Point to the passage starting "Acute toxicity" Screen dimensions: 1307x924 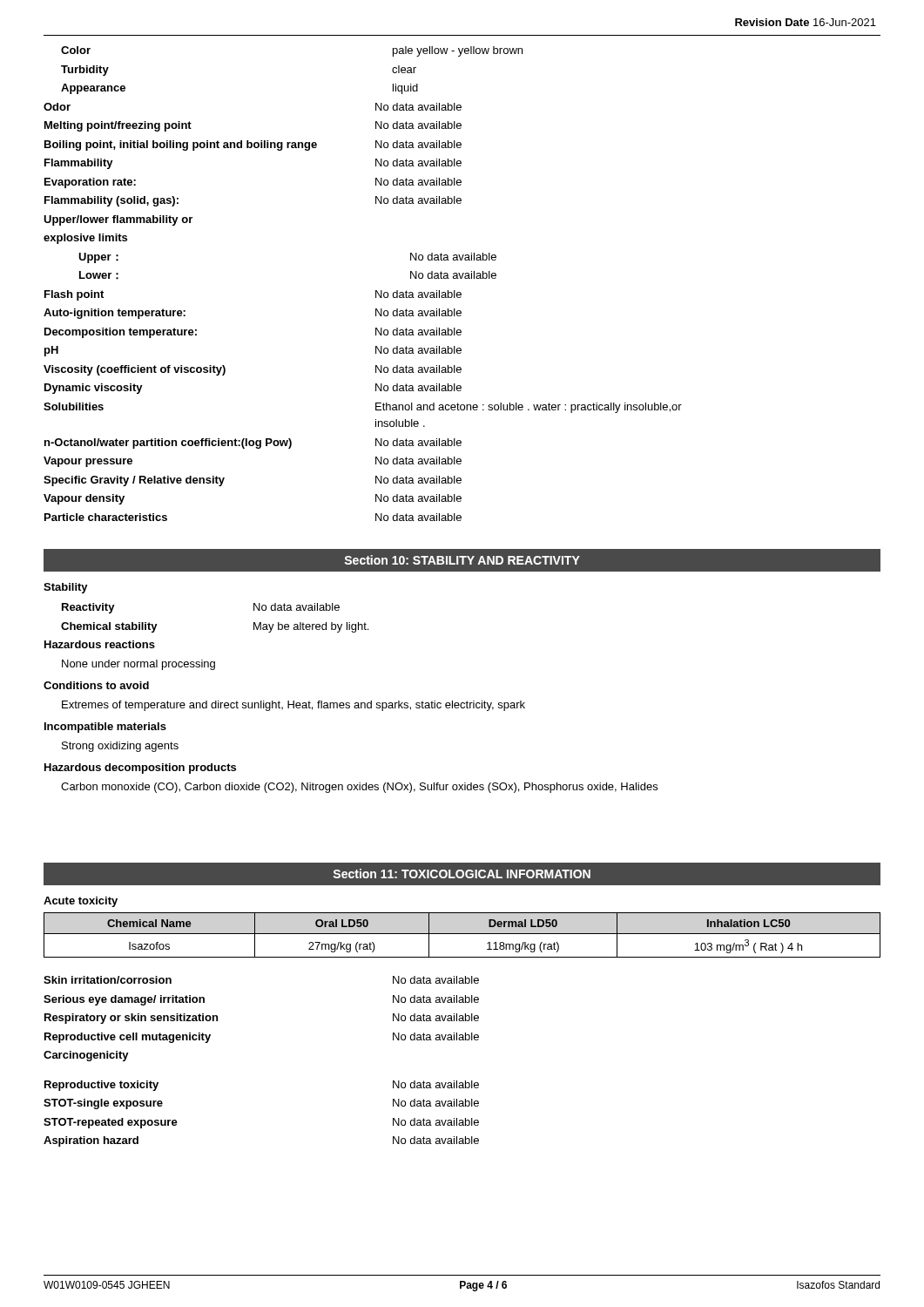(81, 901)
